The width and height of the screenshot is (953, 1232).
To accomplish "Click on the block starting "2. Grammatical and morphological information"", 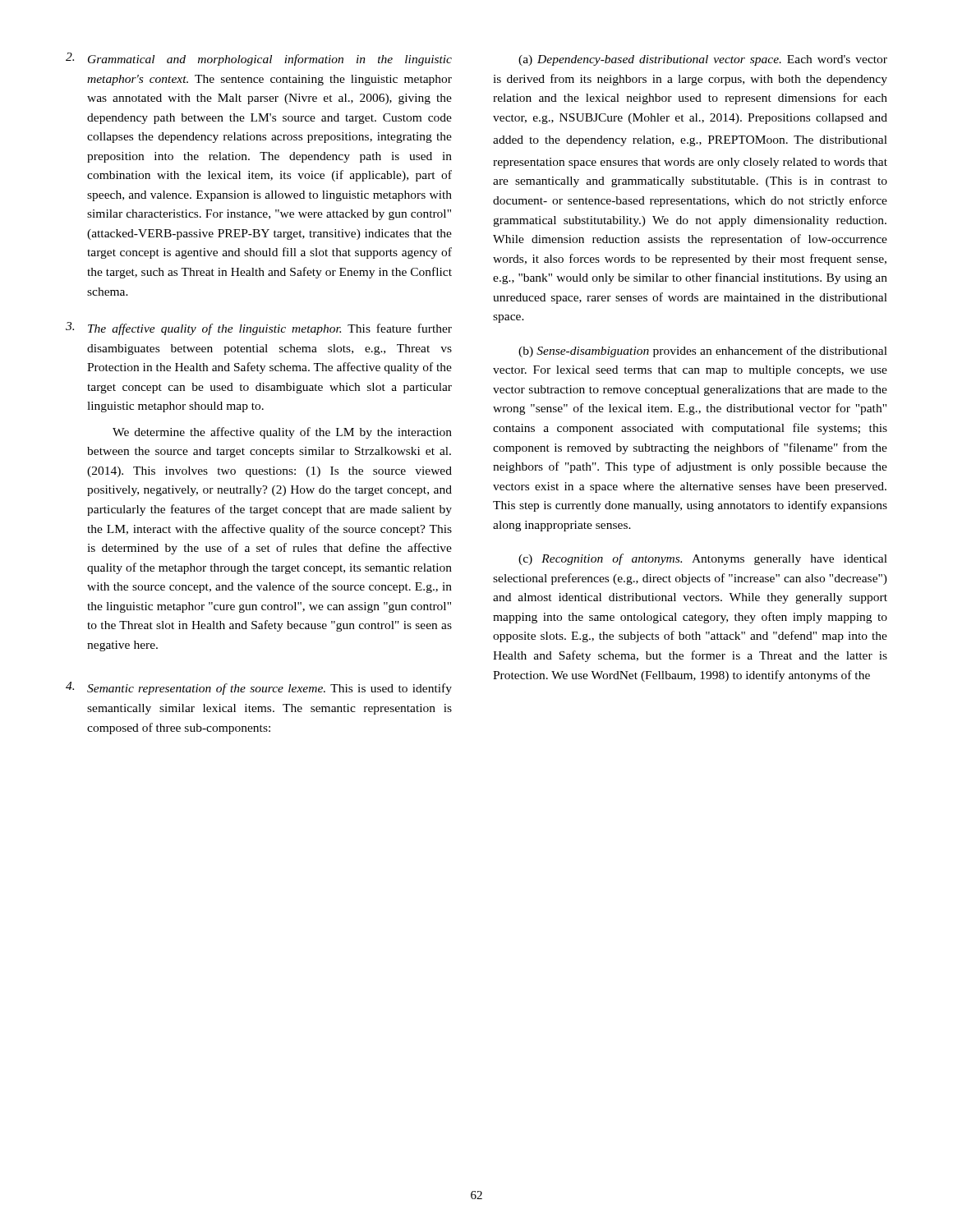I will pyautogui.click(x=259, y=175).
